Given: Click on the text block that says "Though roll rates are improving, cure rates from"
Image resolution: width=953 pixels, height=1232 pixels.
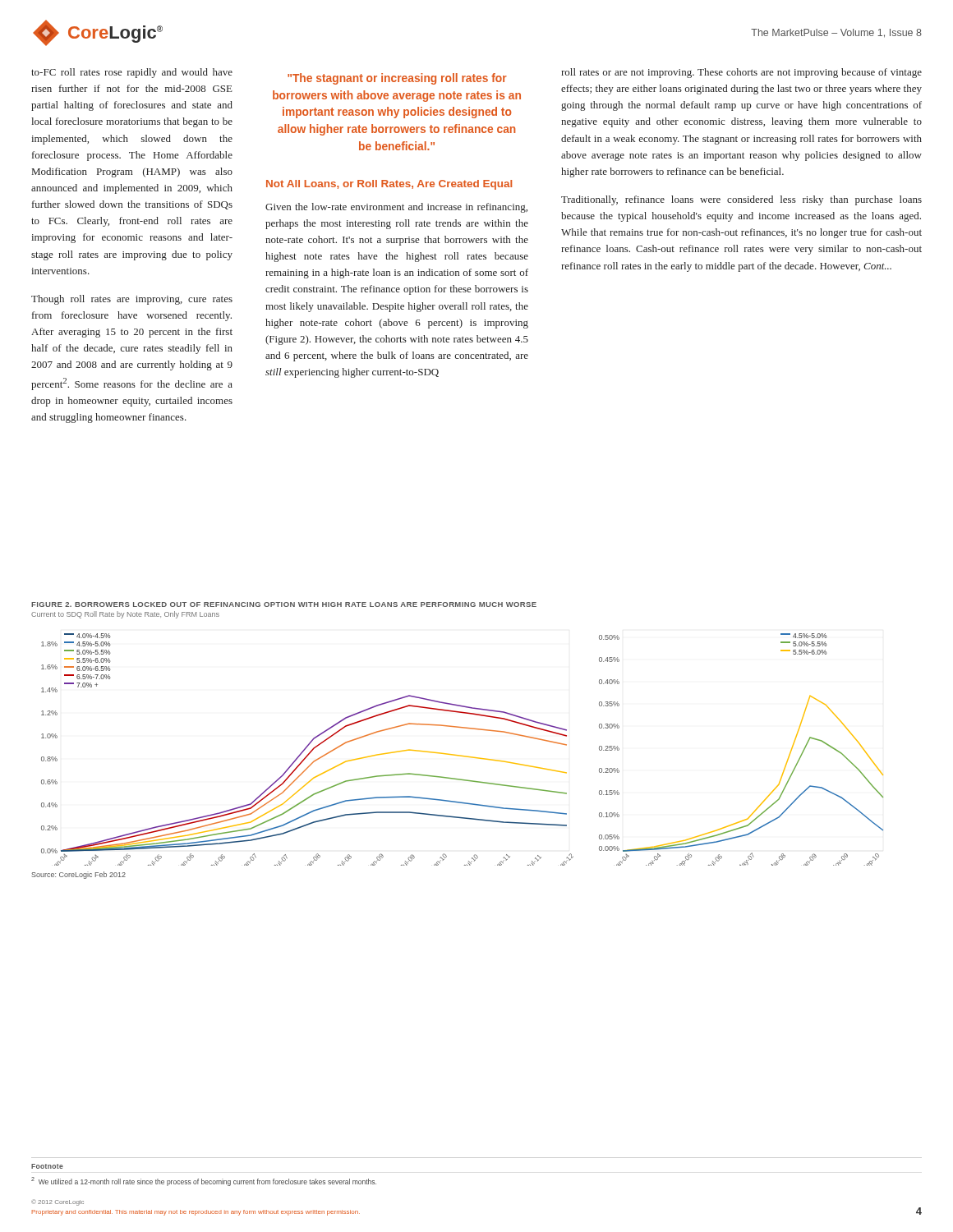Looking at the screenshot, I should pos(132,358).
